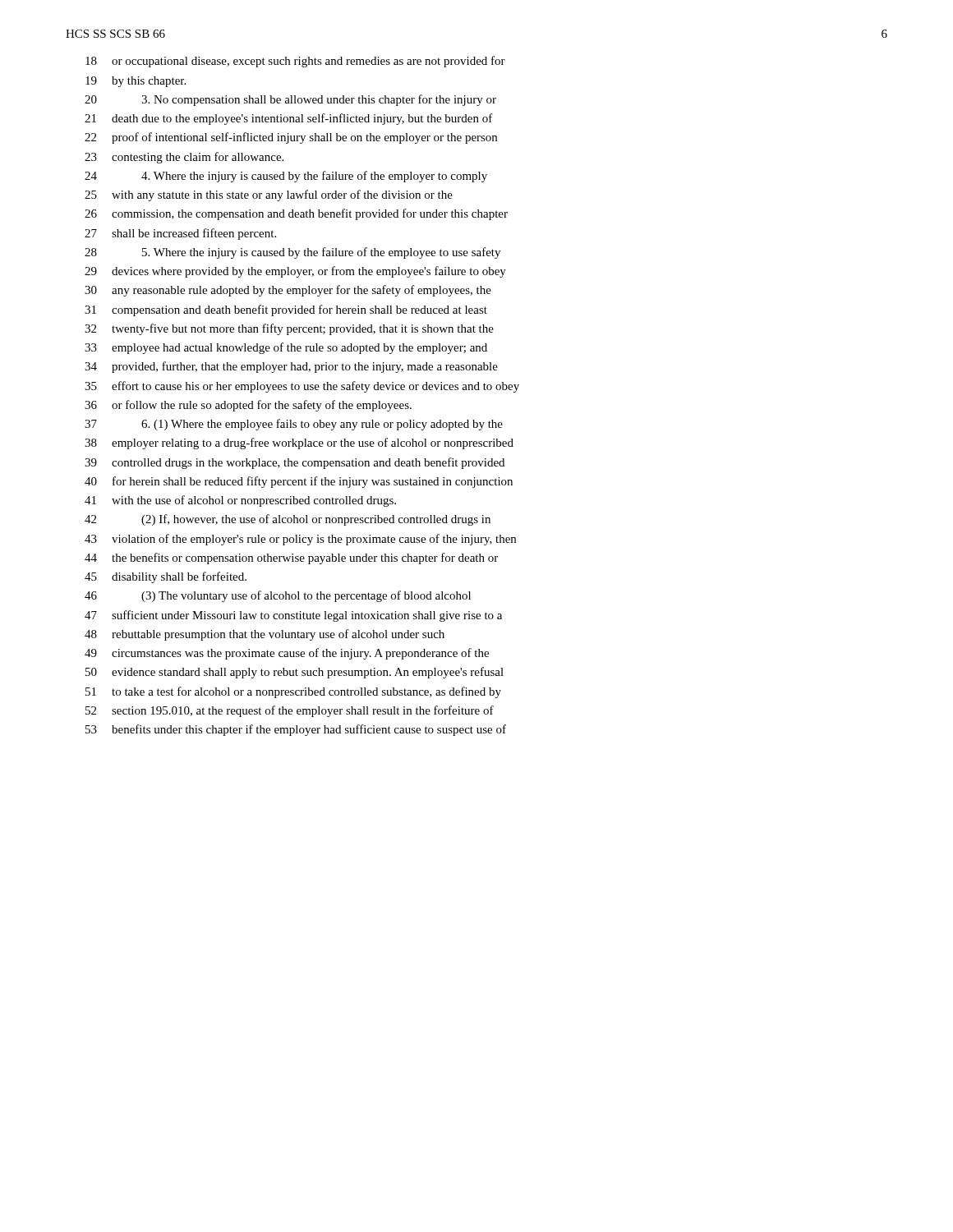Find the text that says "27 shall be increased fifteen percent."
953x1232 pixels.
(x=180, y=234)
